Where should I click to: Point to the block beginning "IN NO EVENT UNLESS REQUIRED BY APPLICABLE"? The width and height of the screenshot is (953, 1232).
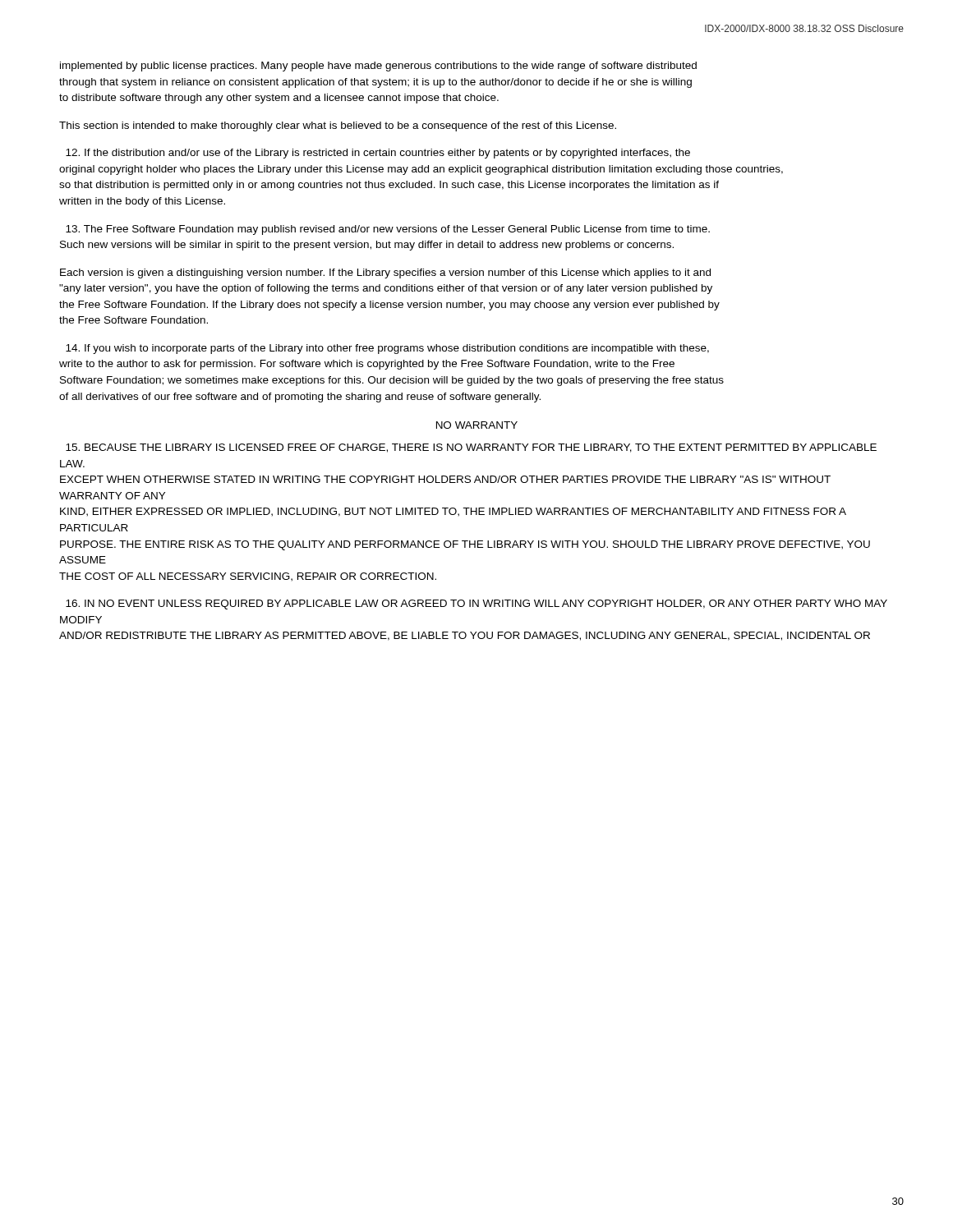(473, 620)
